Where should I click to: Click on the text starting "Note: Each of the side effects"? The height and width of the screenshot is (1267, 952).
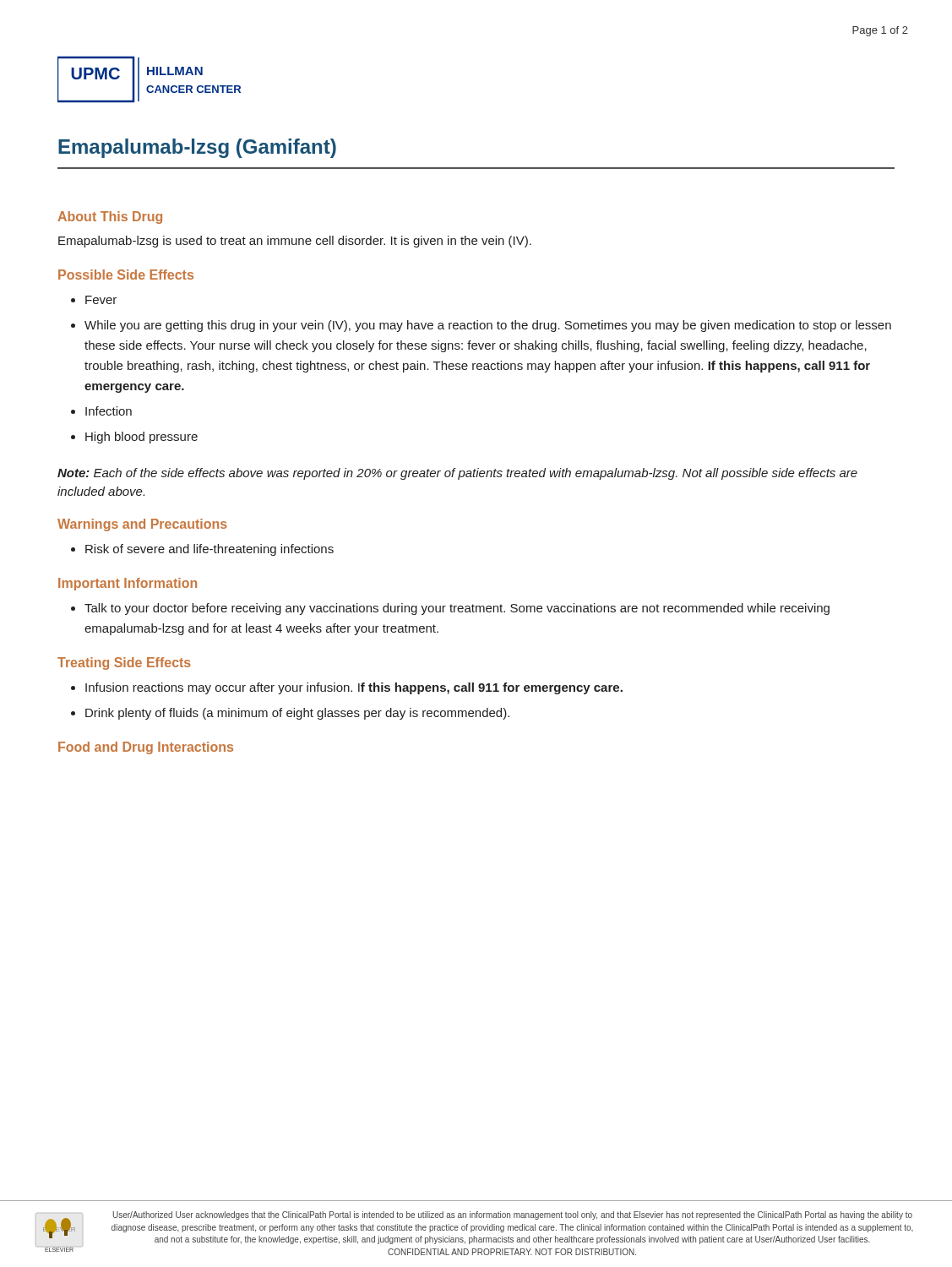coord(457,482)
